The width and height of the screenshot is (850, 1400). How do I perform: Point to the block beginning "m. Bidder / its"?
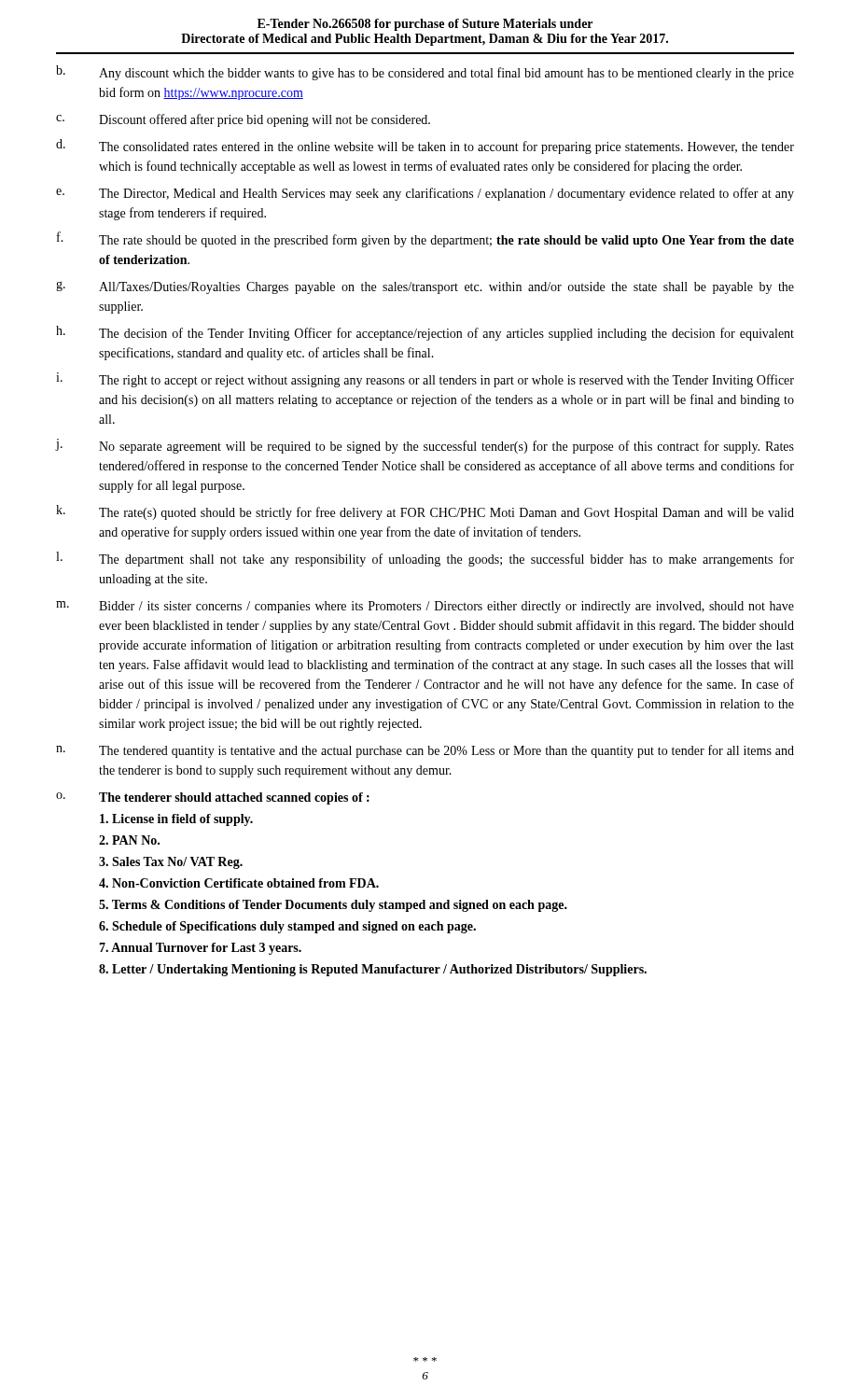pos(425,665)
